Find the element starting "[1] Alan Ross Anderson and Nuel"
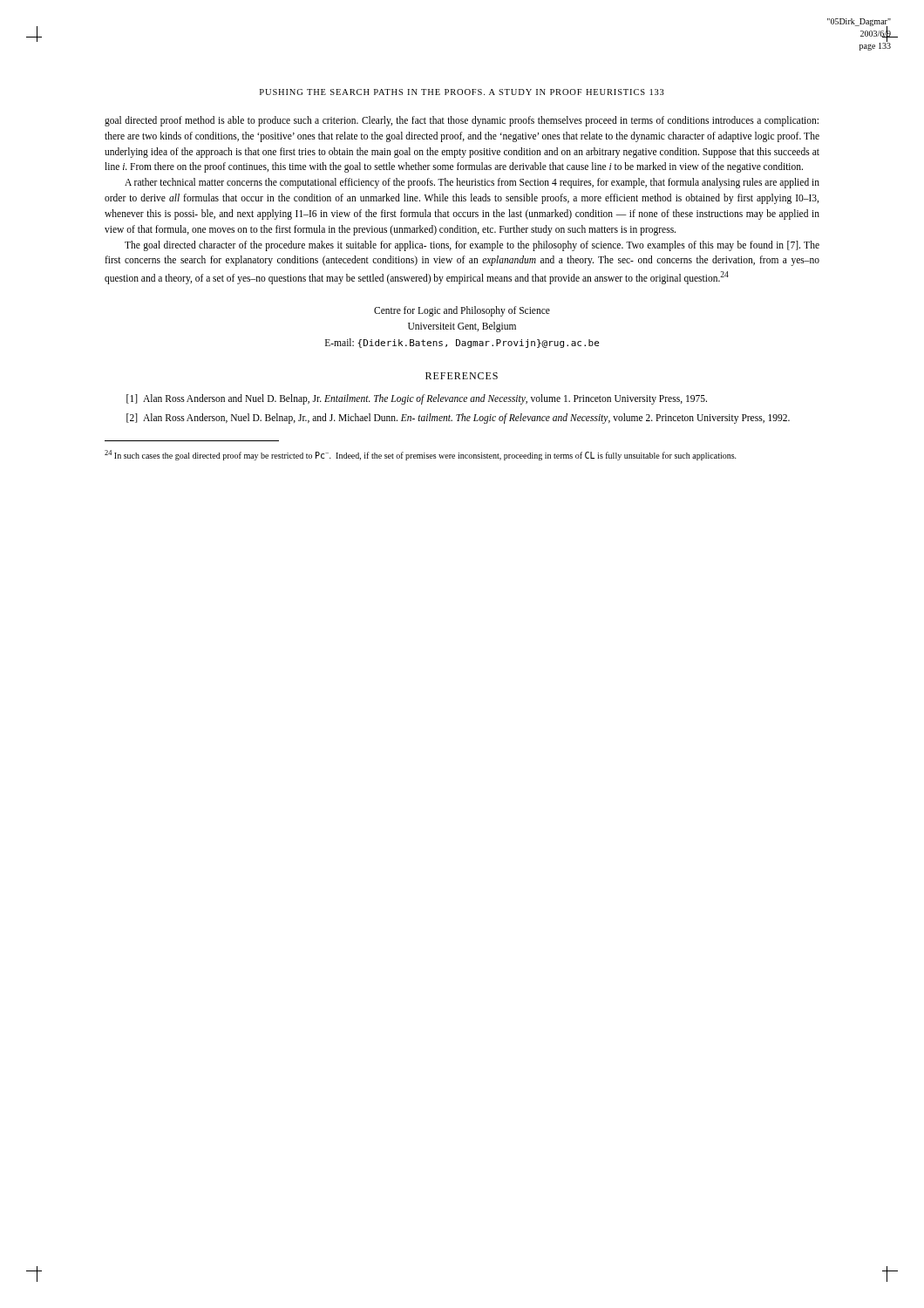The width and height of the screenshot is (924, 1308). pyautogui.click(x=462, y=409)
